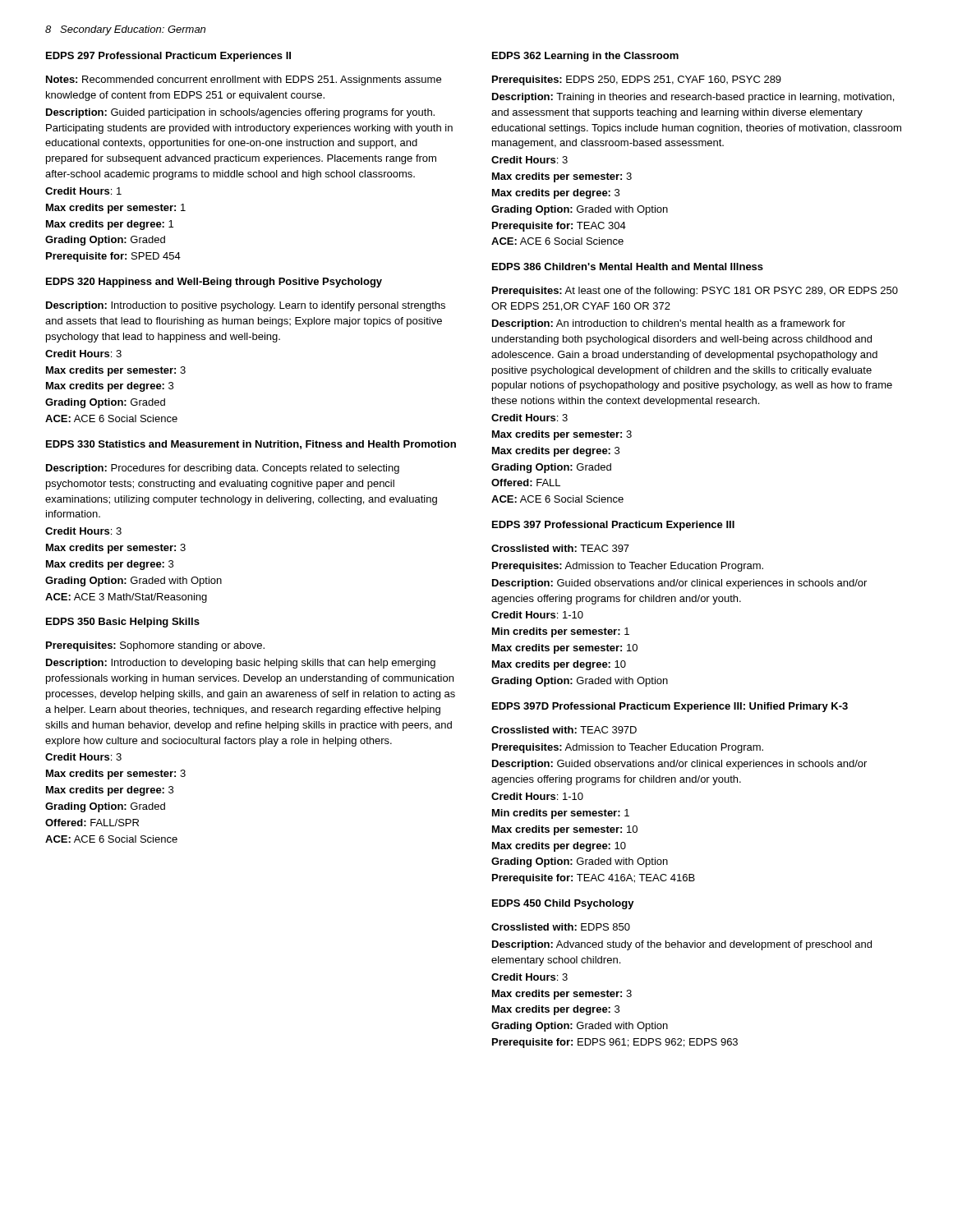Click on the region starting "Notes: Recommended concurrent"
The image size is (953, 1232).
pyautogui.click(x=253, y=168)
